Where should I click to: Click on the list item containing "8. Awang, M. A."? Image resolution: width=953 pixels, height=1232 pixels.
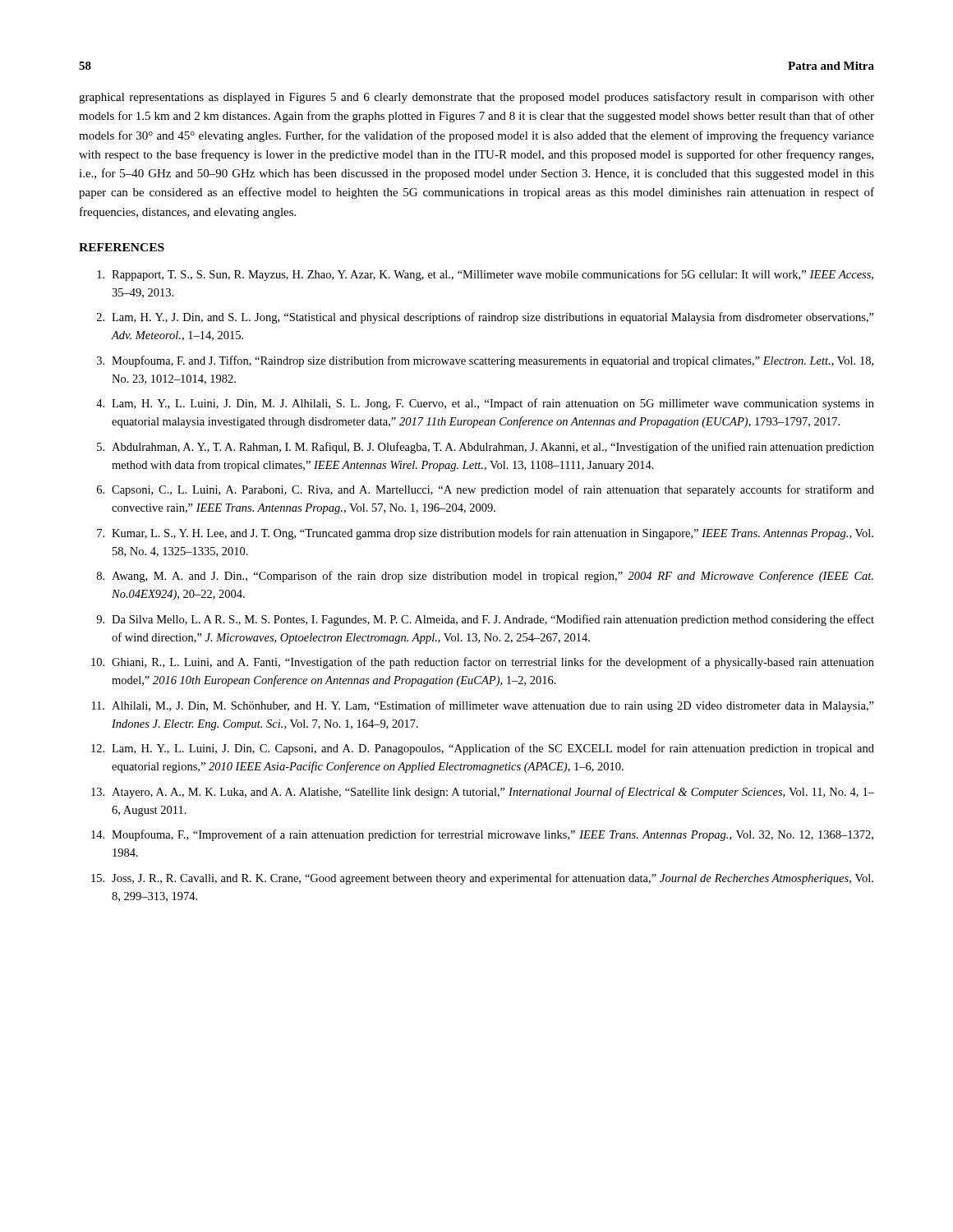point(476,586)
